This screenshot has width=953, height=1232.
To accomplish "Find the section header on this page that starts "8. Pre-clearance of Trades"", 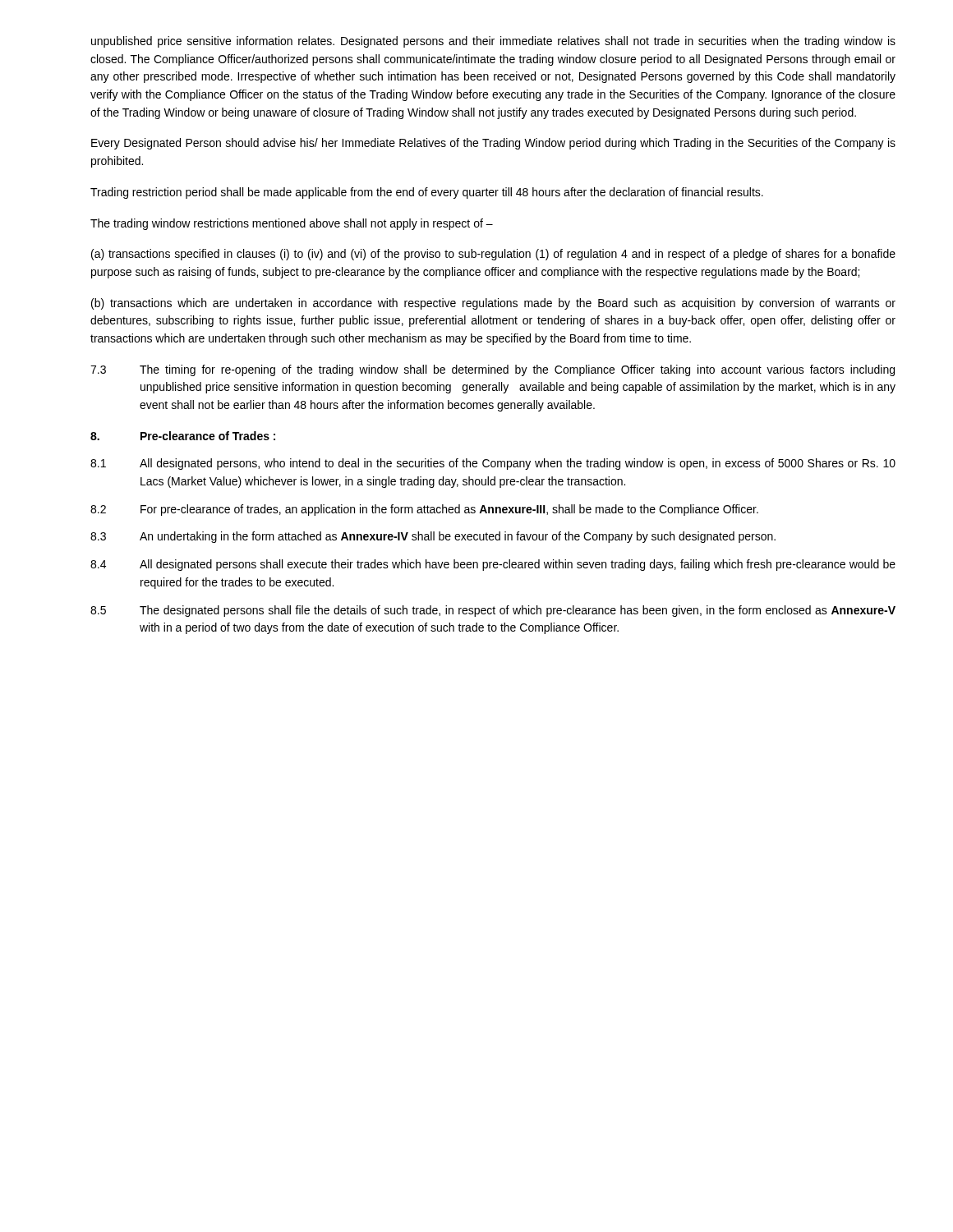I will pos(183,436).
